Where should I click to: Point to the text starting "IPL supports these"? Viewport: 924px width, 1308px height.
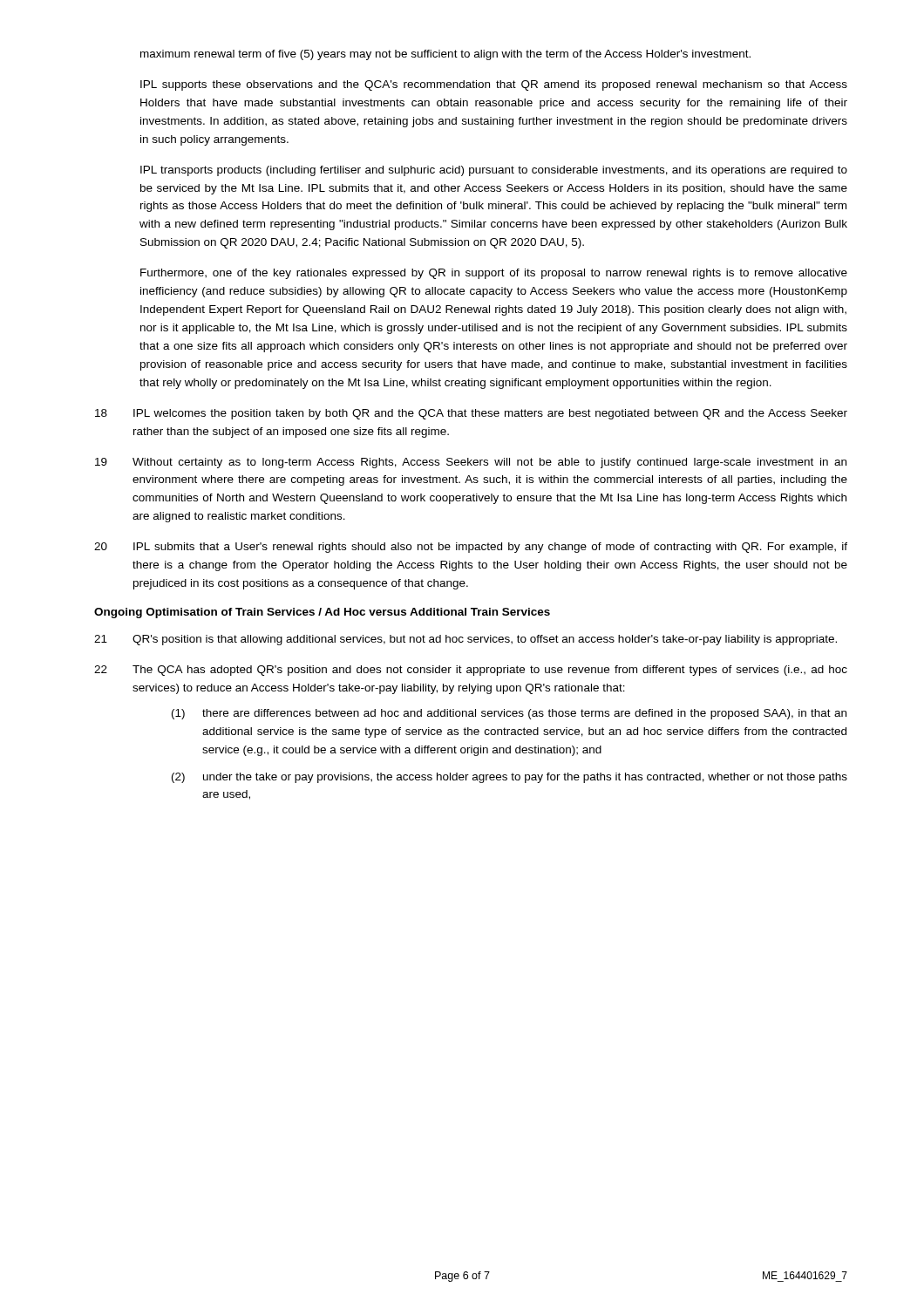tap(493, 111)
